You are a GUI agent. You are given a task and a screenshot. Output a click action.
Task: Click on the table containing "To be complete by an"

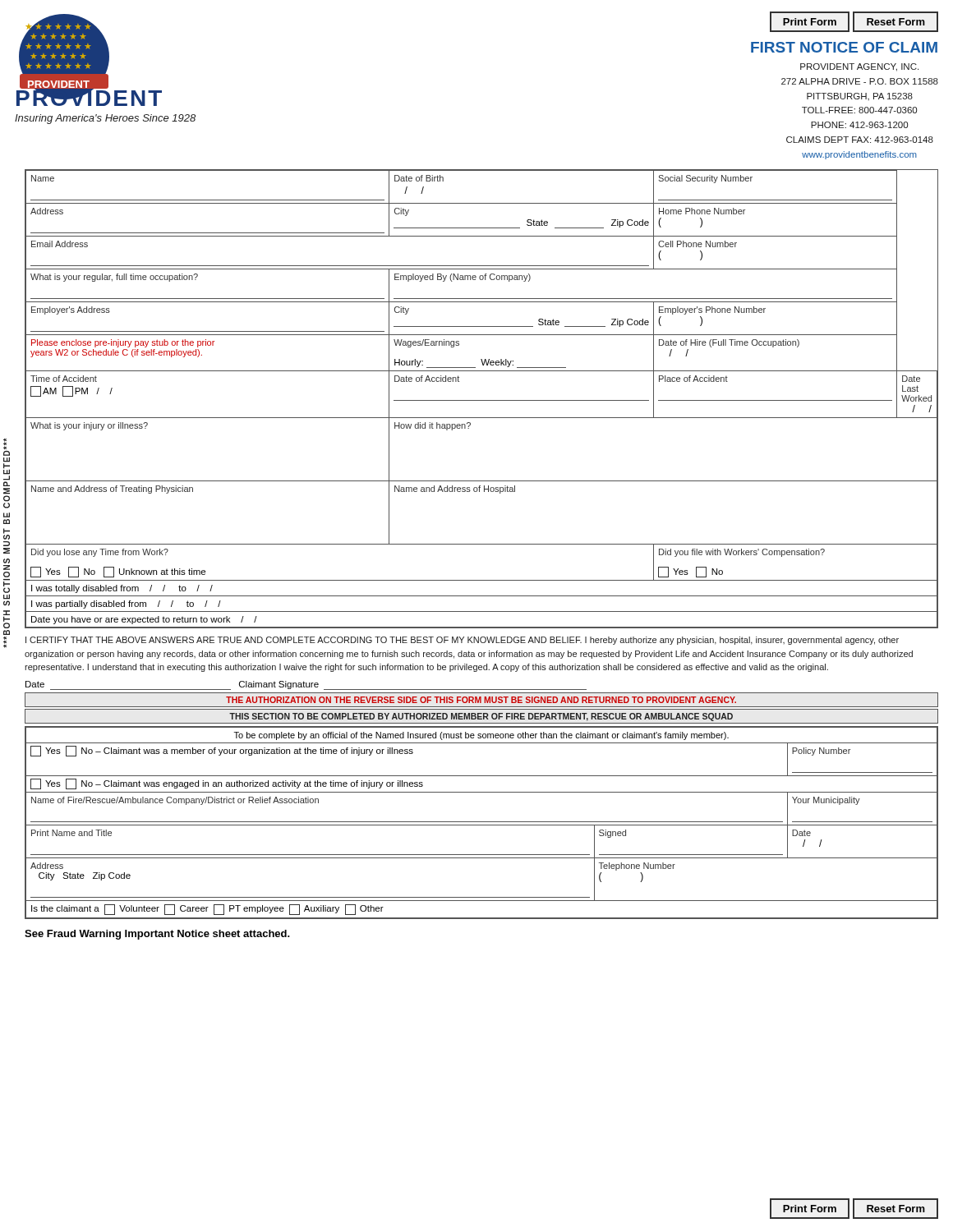pos(481,822)
